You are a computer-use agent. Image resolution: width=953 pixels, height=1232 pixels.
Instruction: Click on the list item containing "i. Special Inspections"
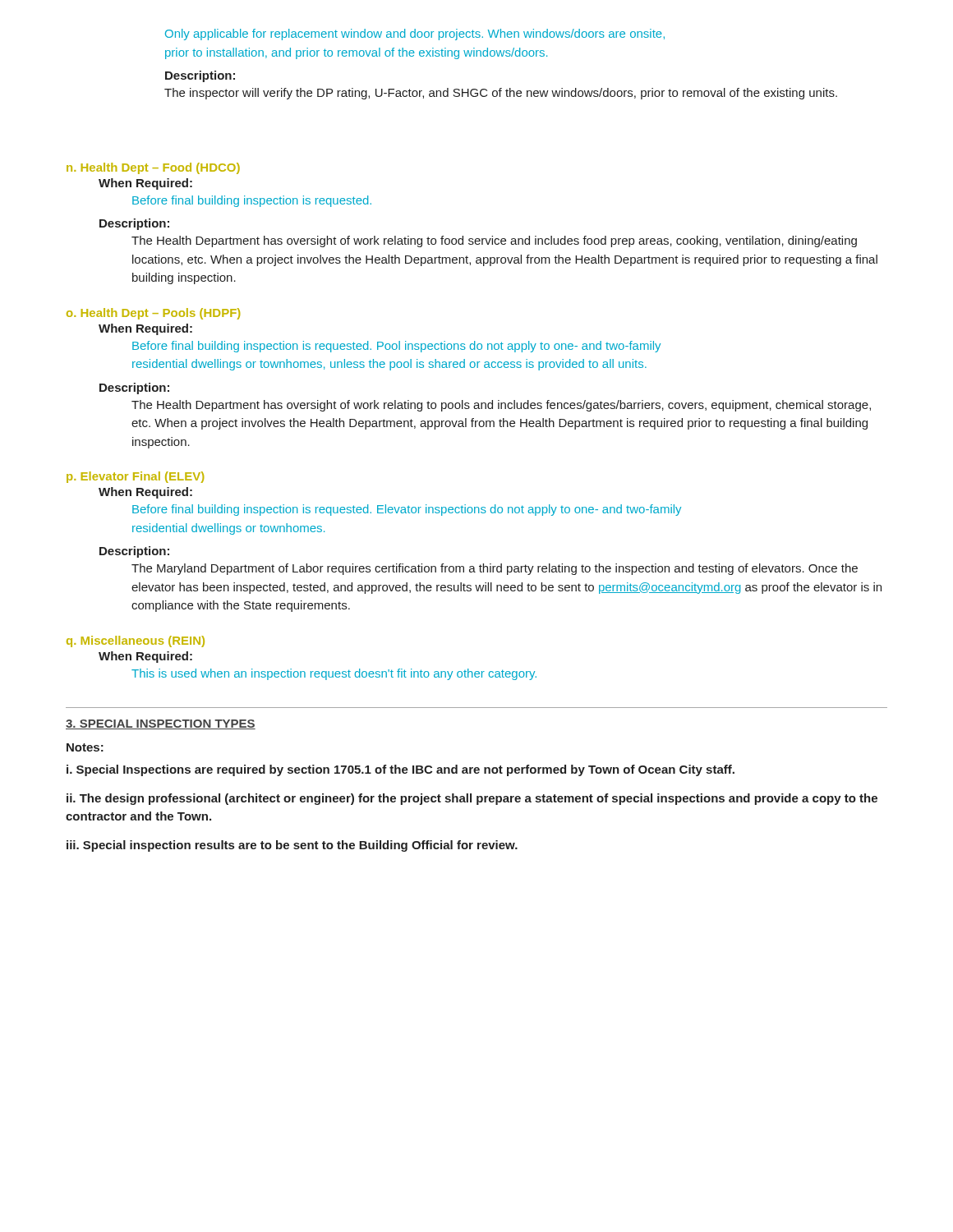click(400, 769)
